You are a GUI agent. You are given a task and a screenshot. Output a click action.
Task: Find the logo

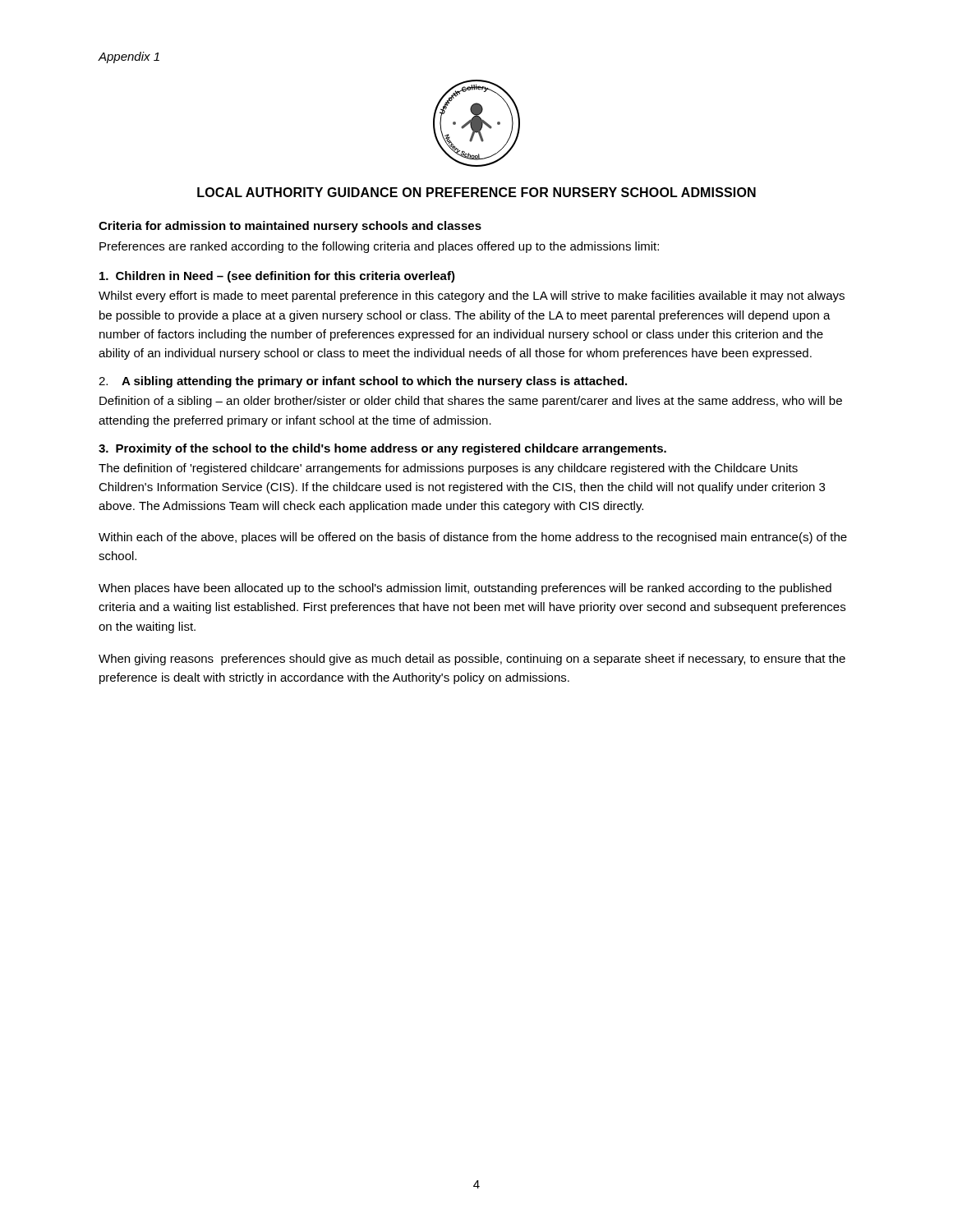click(x=476, y=124)
